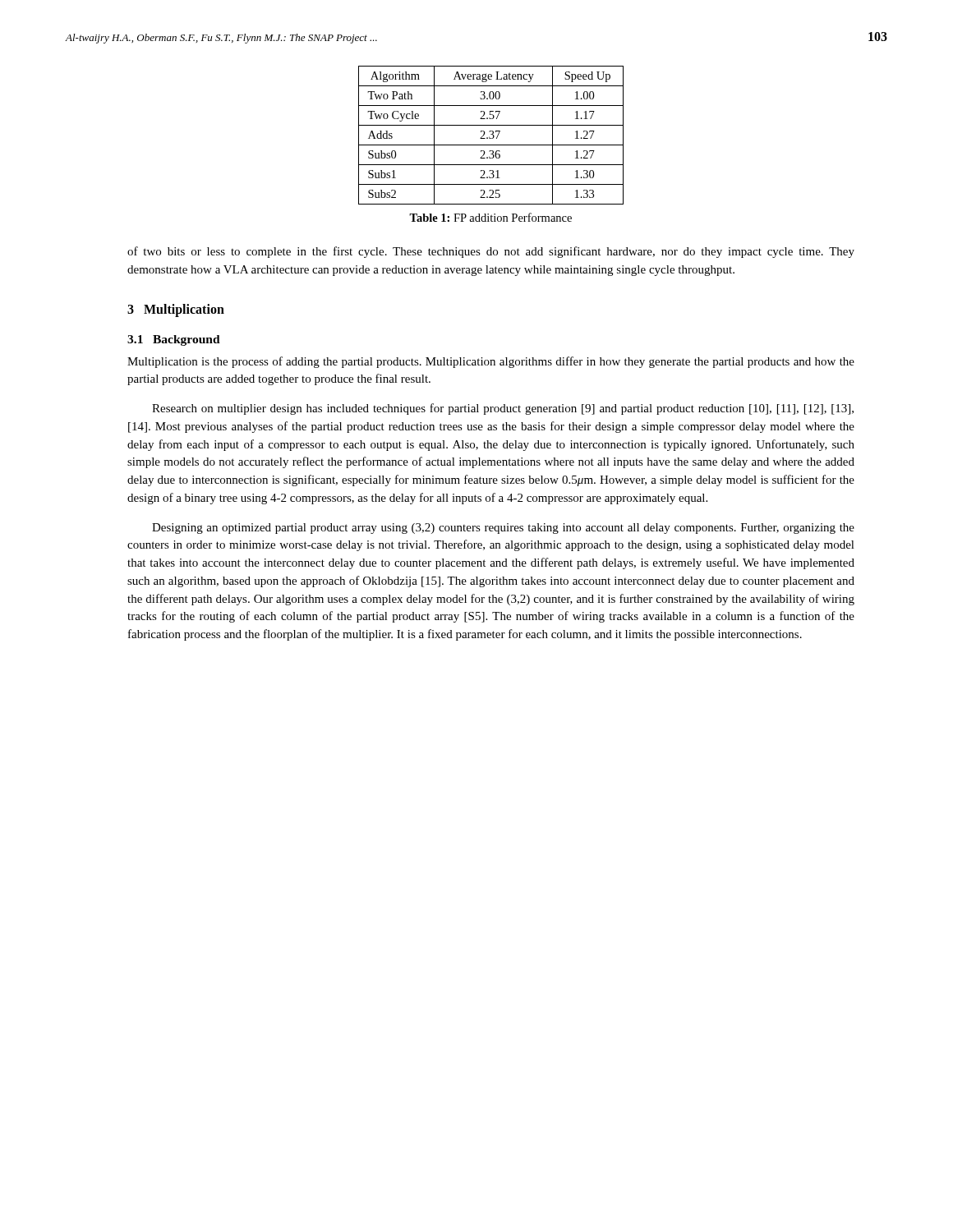Select the section header that says "3.1 Background"
953x1232 pixels.
(174, 338)
